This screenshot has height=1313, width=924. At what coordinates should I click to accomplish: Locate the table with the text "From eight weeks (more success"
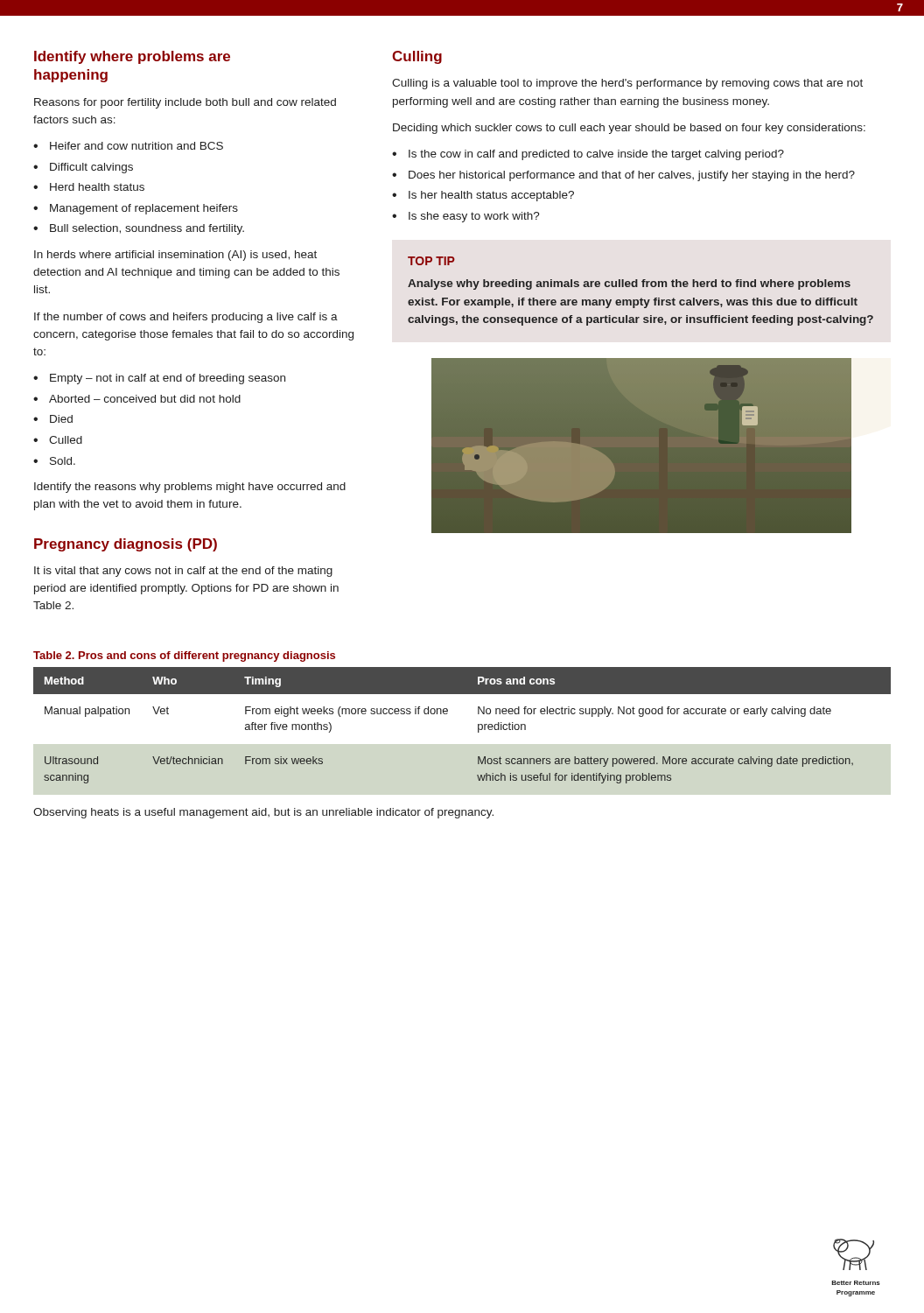coord(462,731)
